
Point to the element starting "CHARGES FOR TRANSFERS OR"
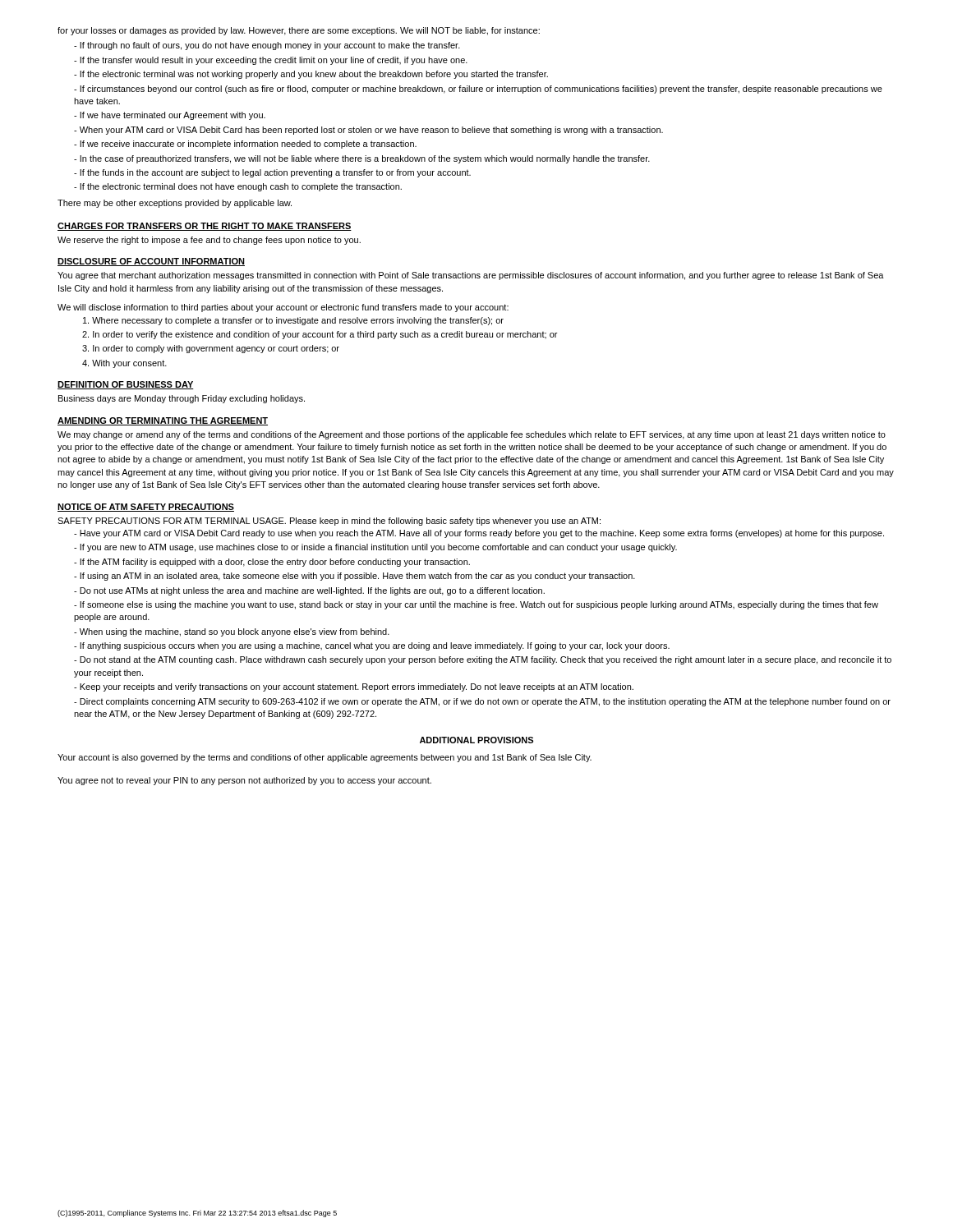(204, 226)
